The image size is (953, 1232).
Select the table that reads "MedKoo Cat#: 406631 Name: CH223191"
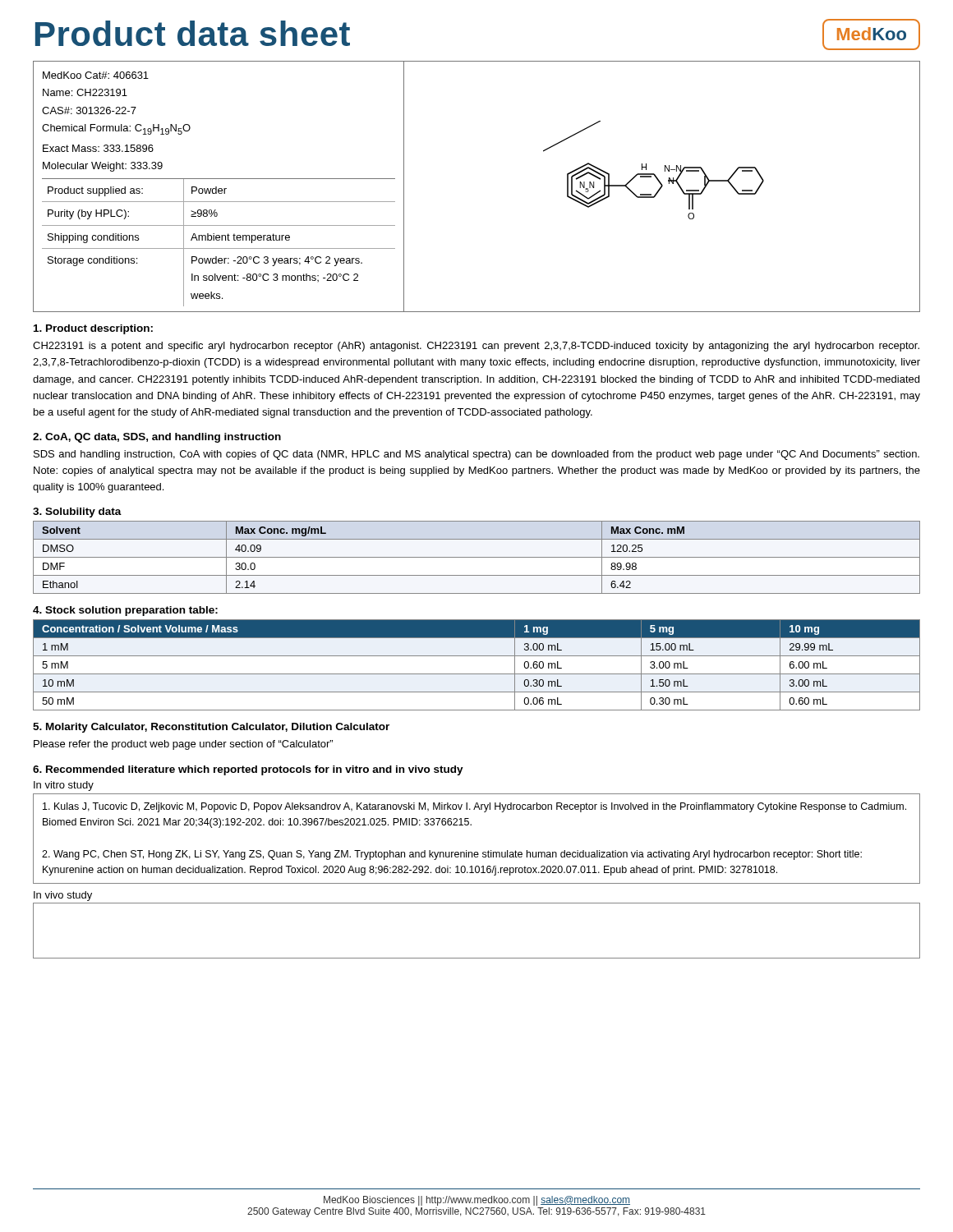click(x=476, y=187)
